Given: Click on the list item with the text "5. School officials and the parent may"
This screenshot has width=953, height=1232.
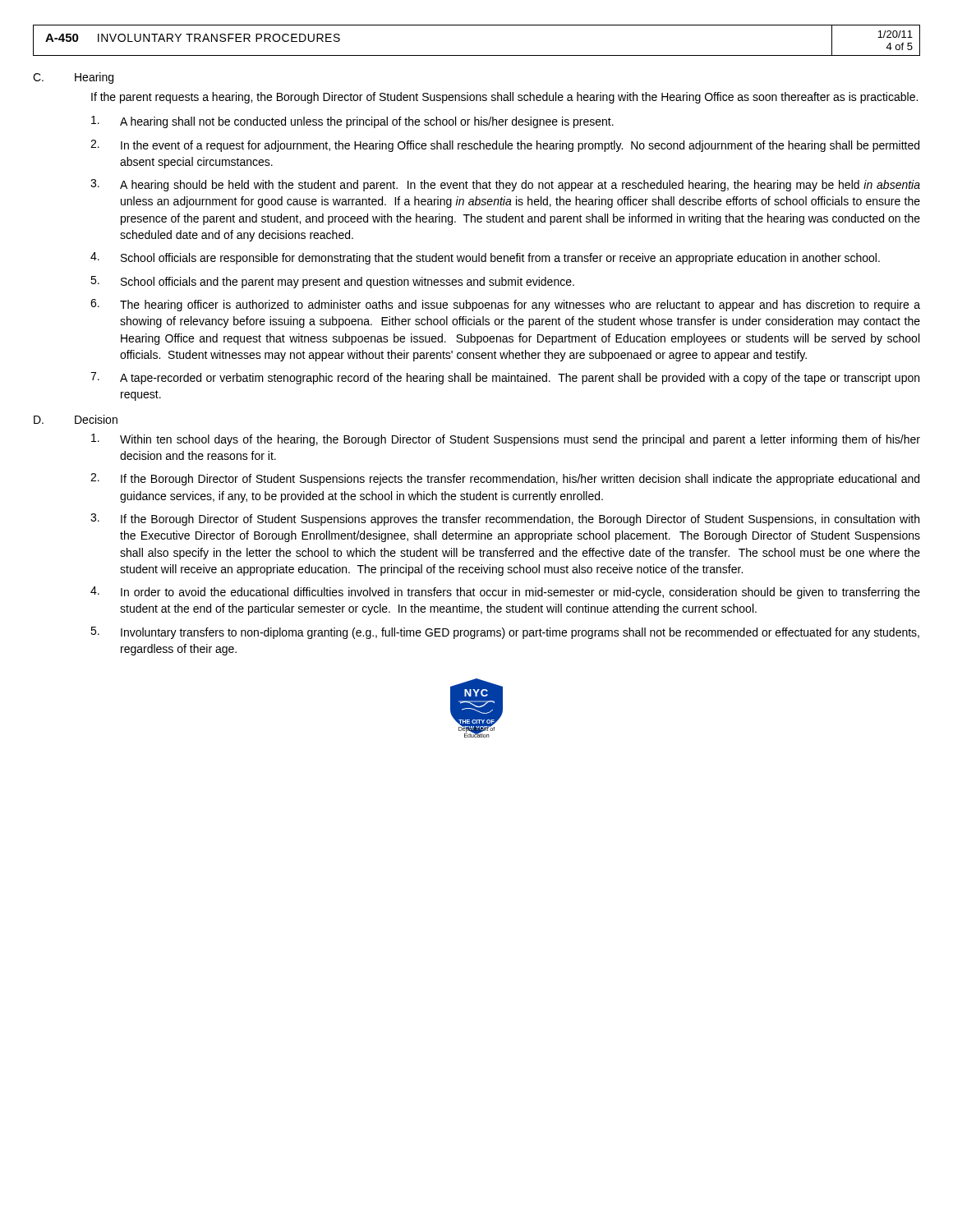Looking at the screenshot, I should tap(505, 282).
